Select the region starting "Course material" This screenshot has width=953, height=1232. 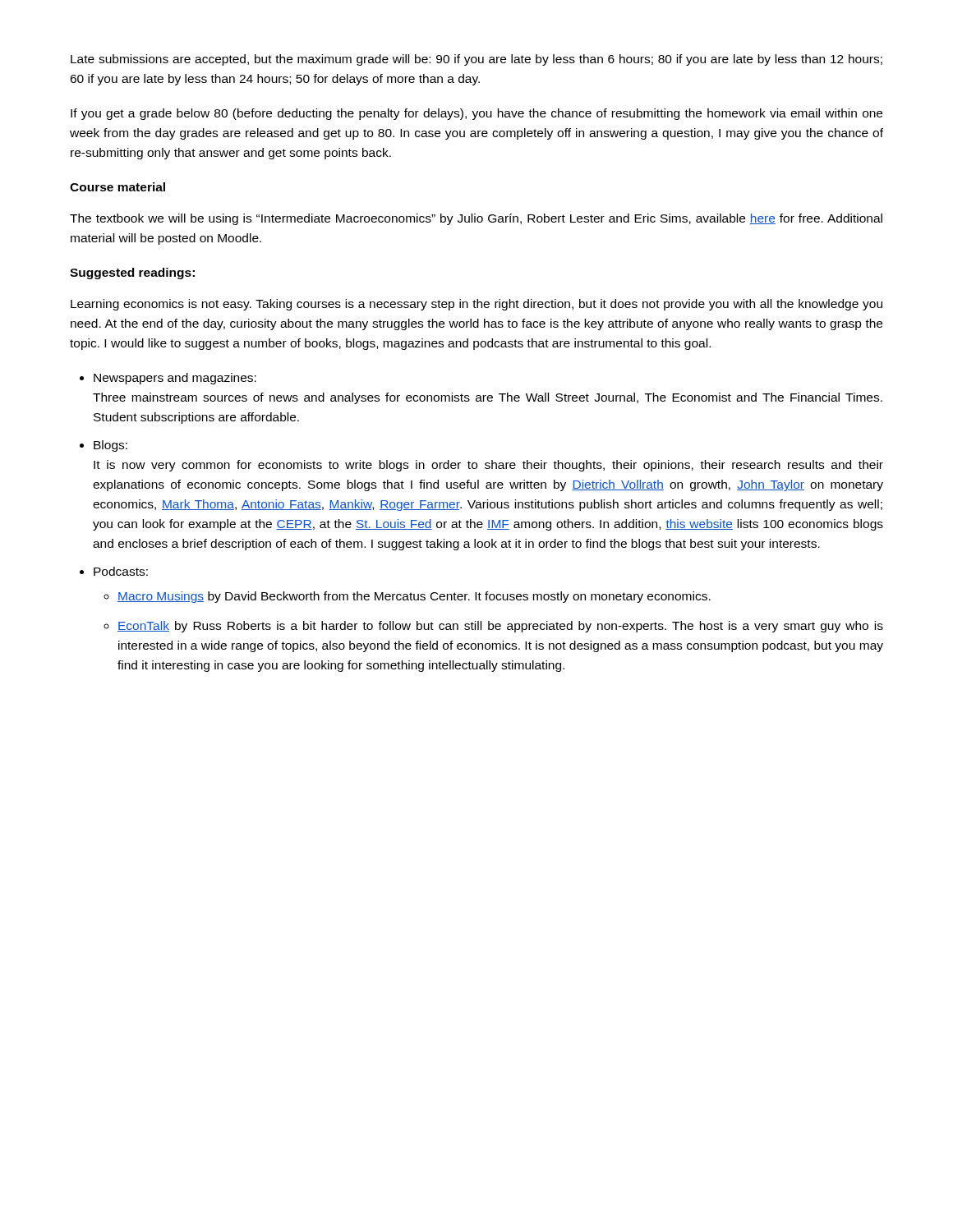tap(117, 187)
